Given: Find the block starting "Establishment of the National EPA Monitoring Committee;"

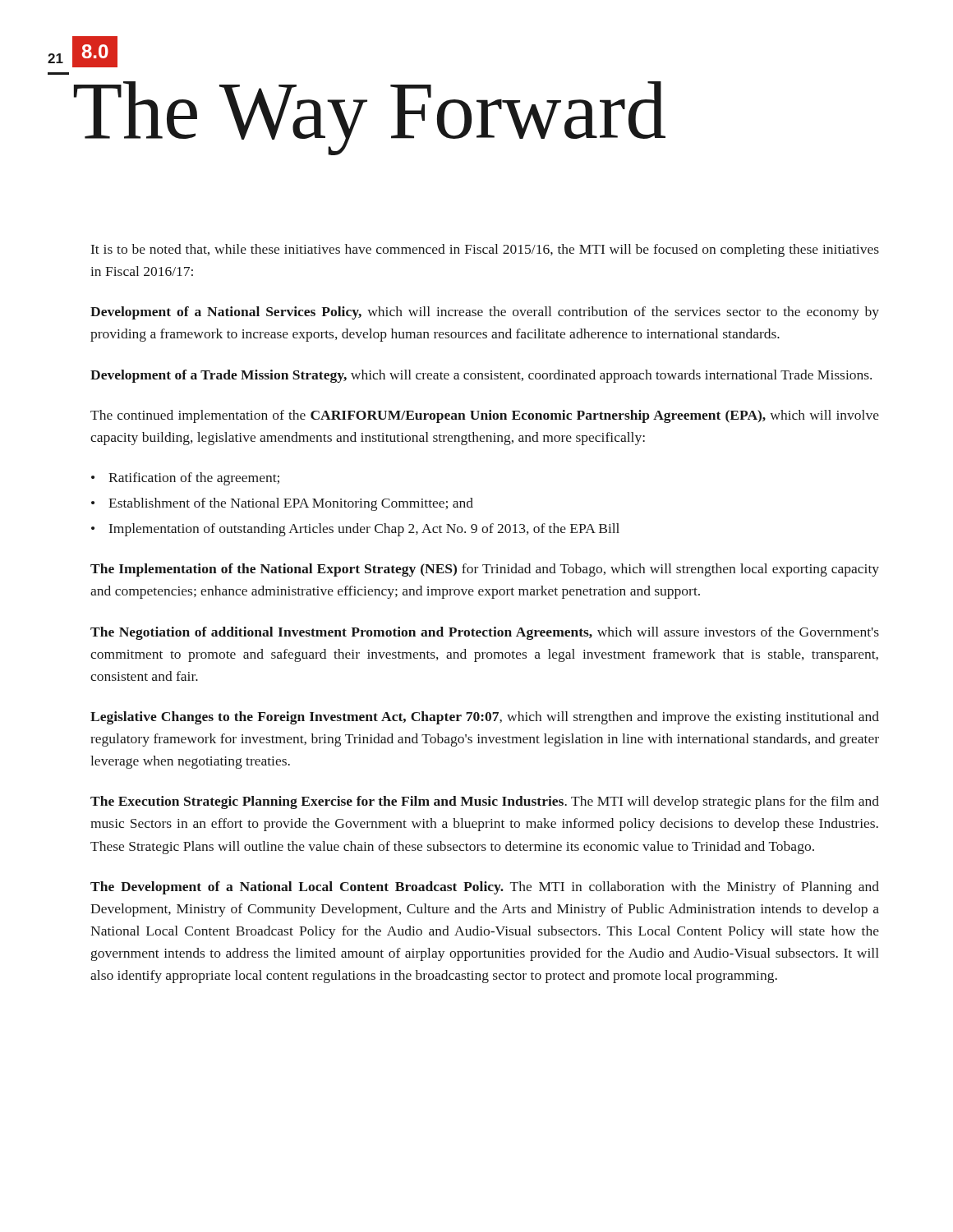Looking at the screenshot, I should (291, 503).
